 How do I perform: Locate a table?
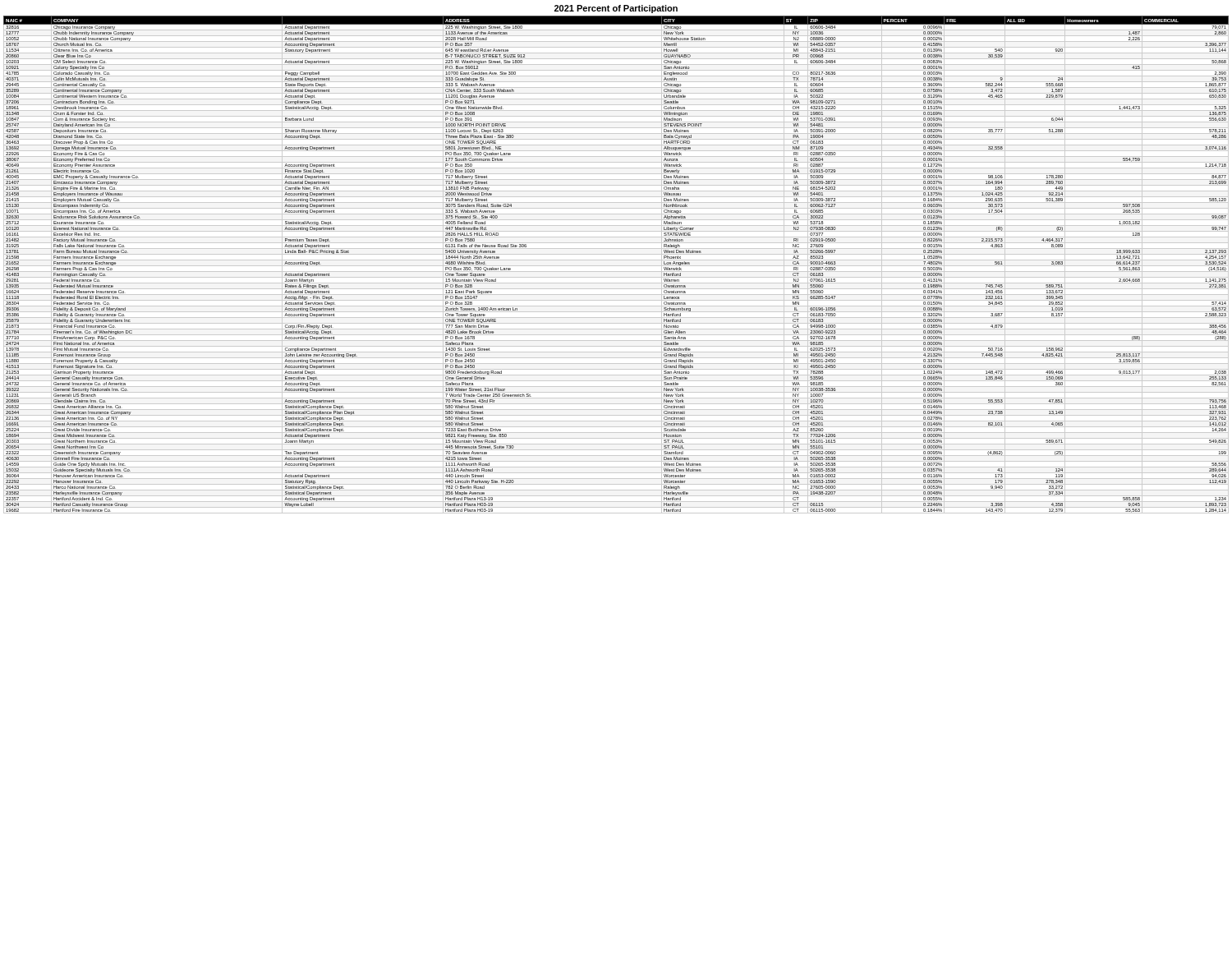(x=616, y=265)
